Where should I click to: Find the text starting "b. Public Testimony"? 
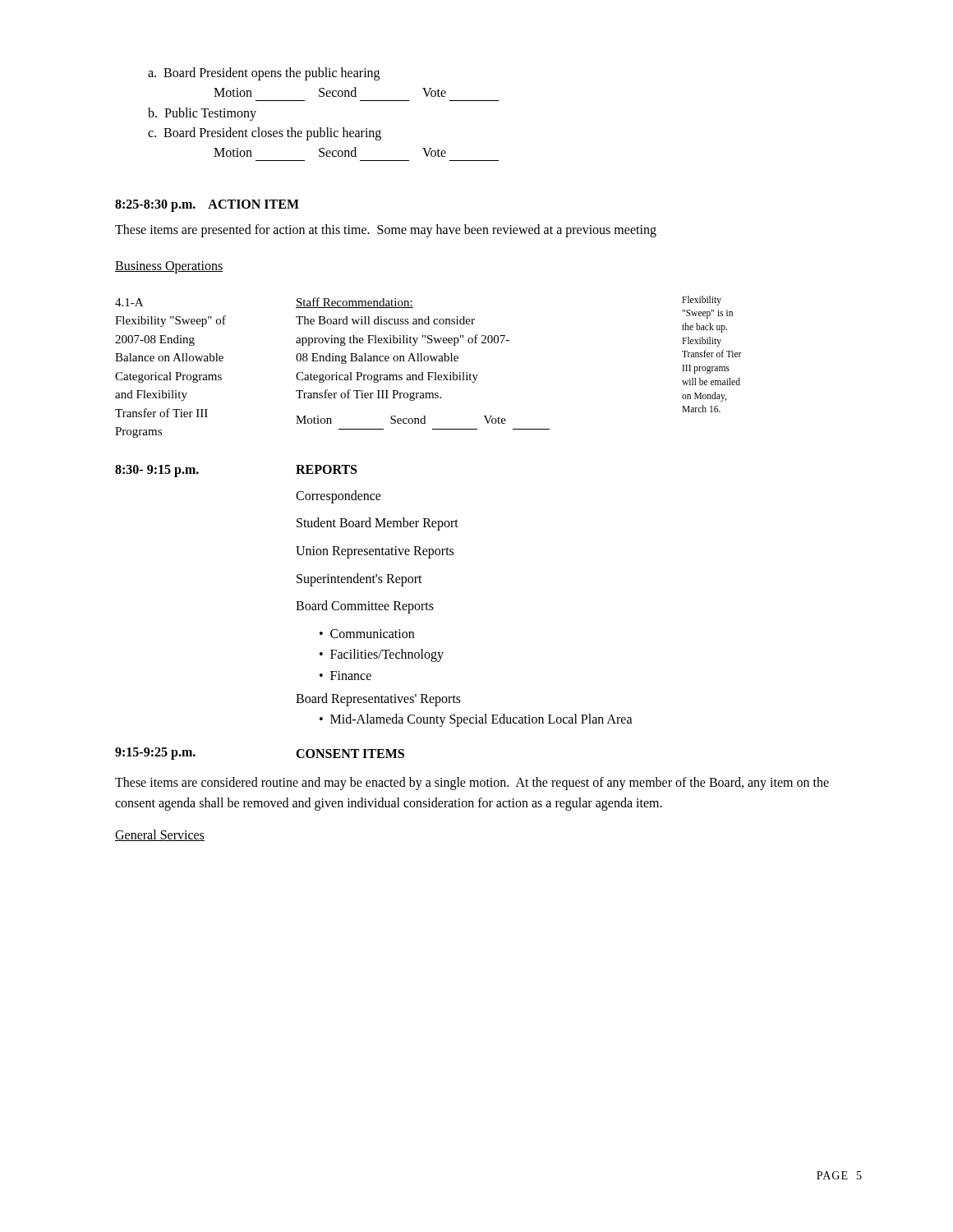(202, 113)
